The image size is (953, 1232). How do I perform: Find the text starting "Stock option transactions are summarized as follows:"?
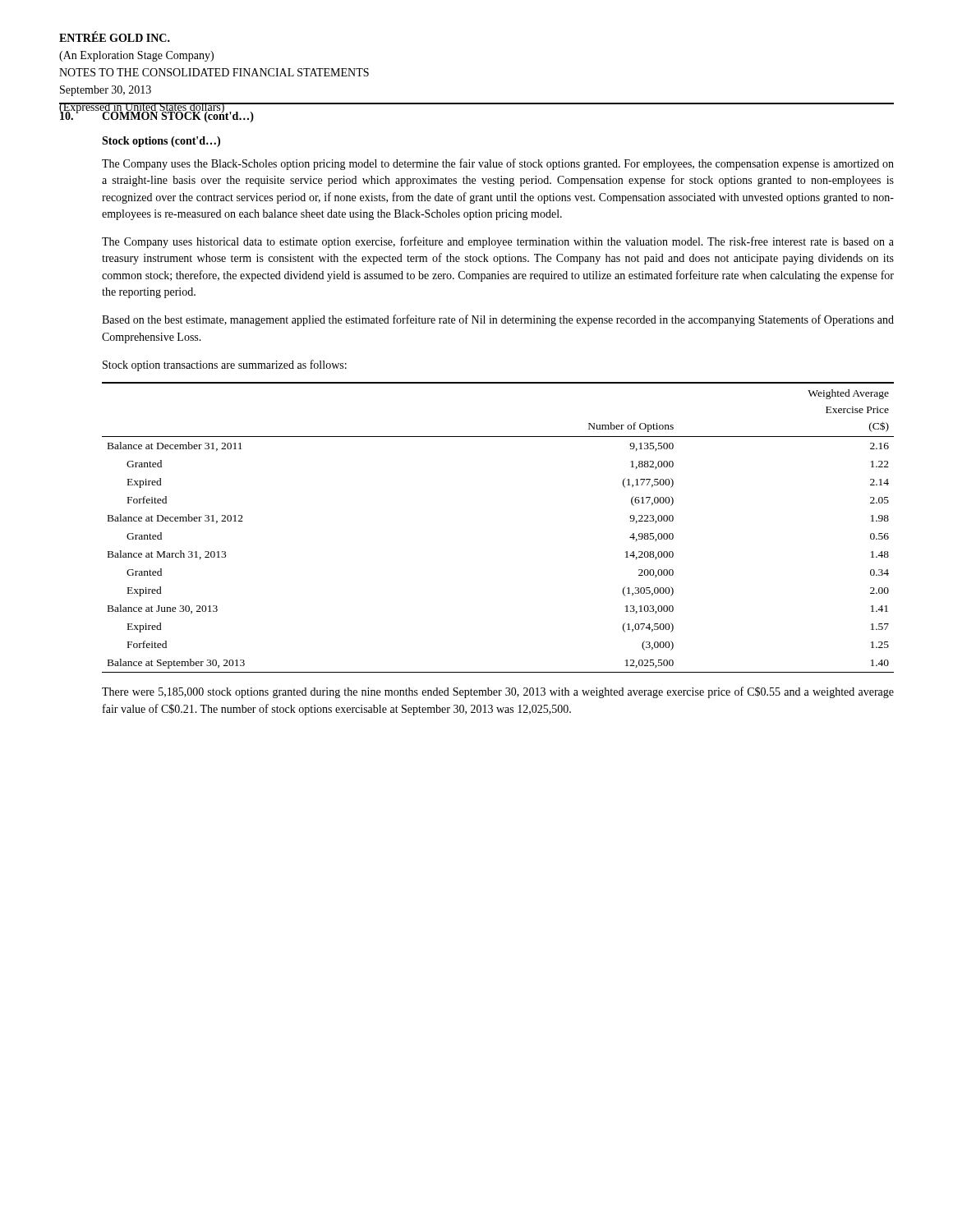225,365
